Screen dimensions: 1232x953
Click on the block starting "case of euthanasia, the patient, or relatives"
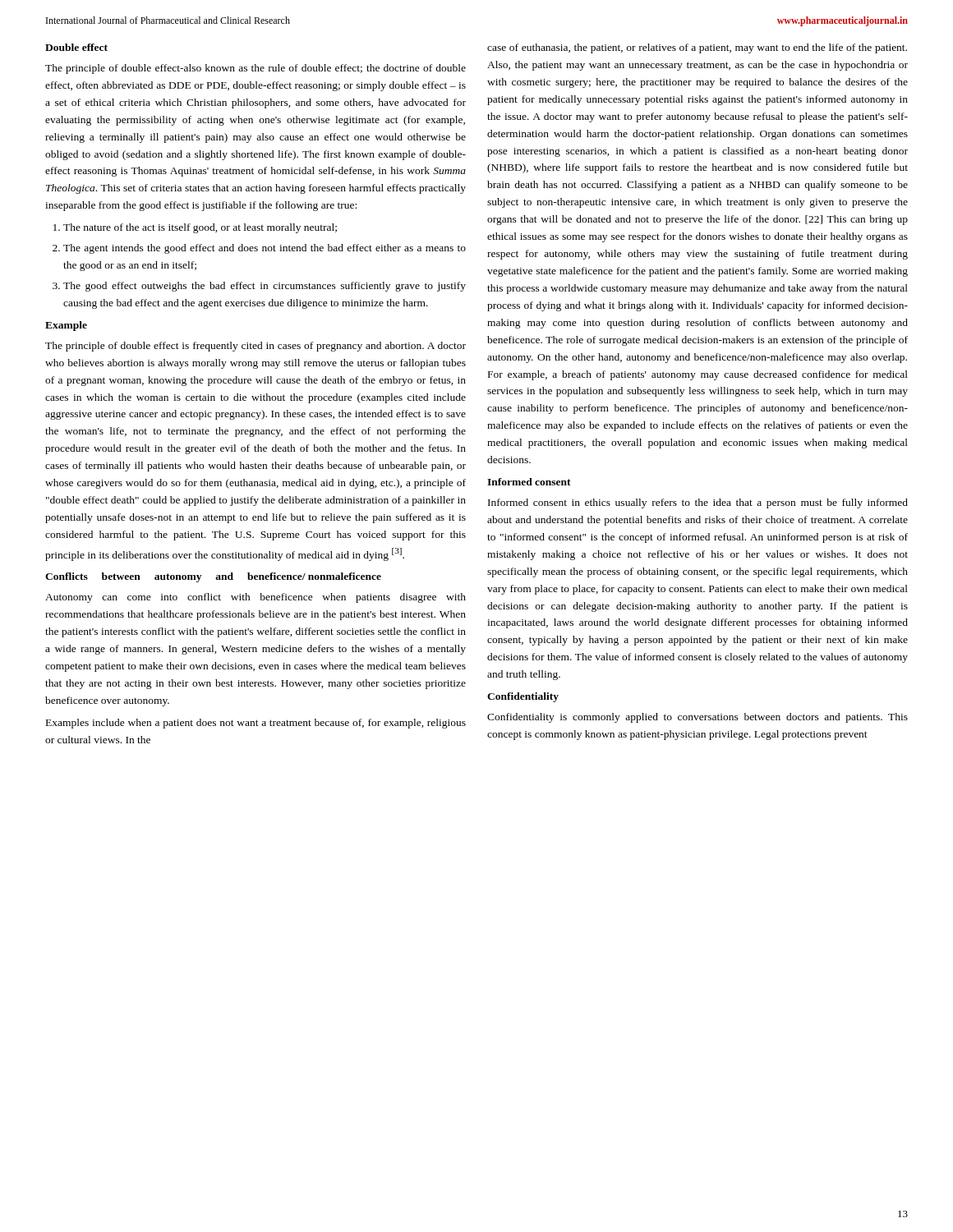point(698,254)
